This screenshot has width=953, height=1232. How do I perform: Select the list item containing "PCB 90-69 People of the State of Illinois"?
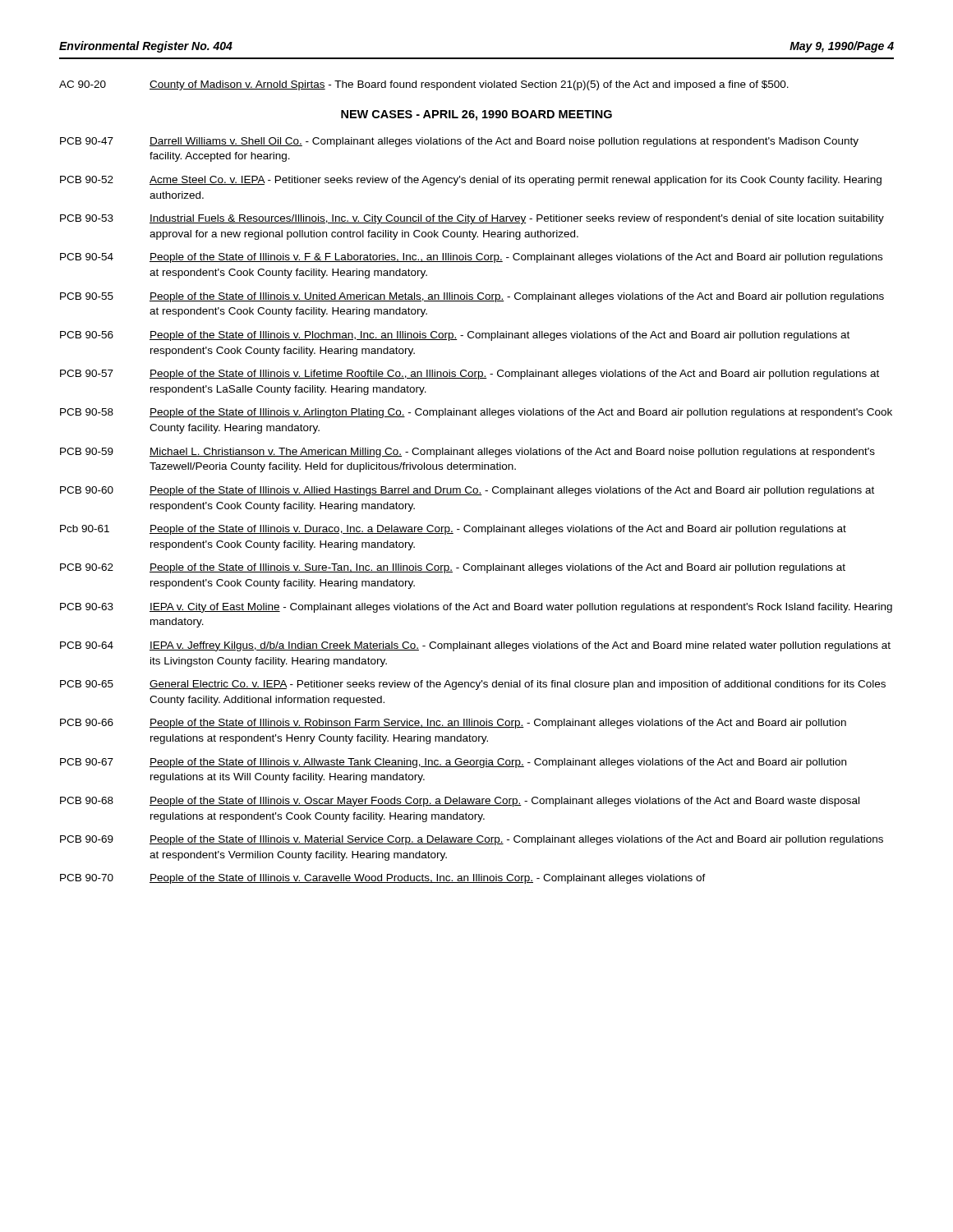tap(476, 847)
